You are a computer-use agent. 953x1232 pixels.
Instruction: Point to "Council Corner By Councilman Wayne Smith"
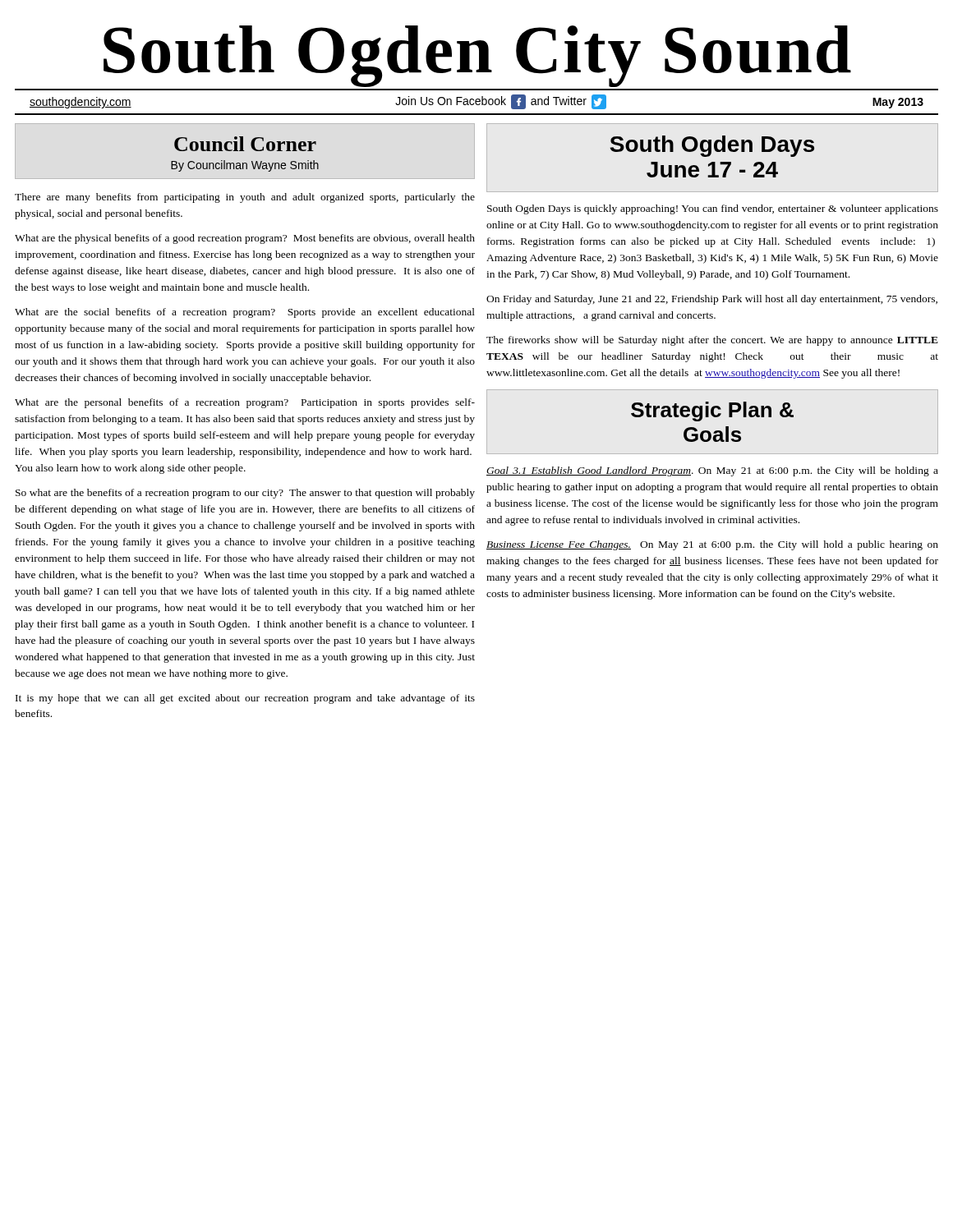pyautogui.click(x=245, y=152)
